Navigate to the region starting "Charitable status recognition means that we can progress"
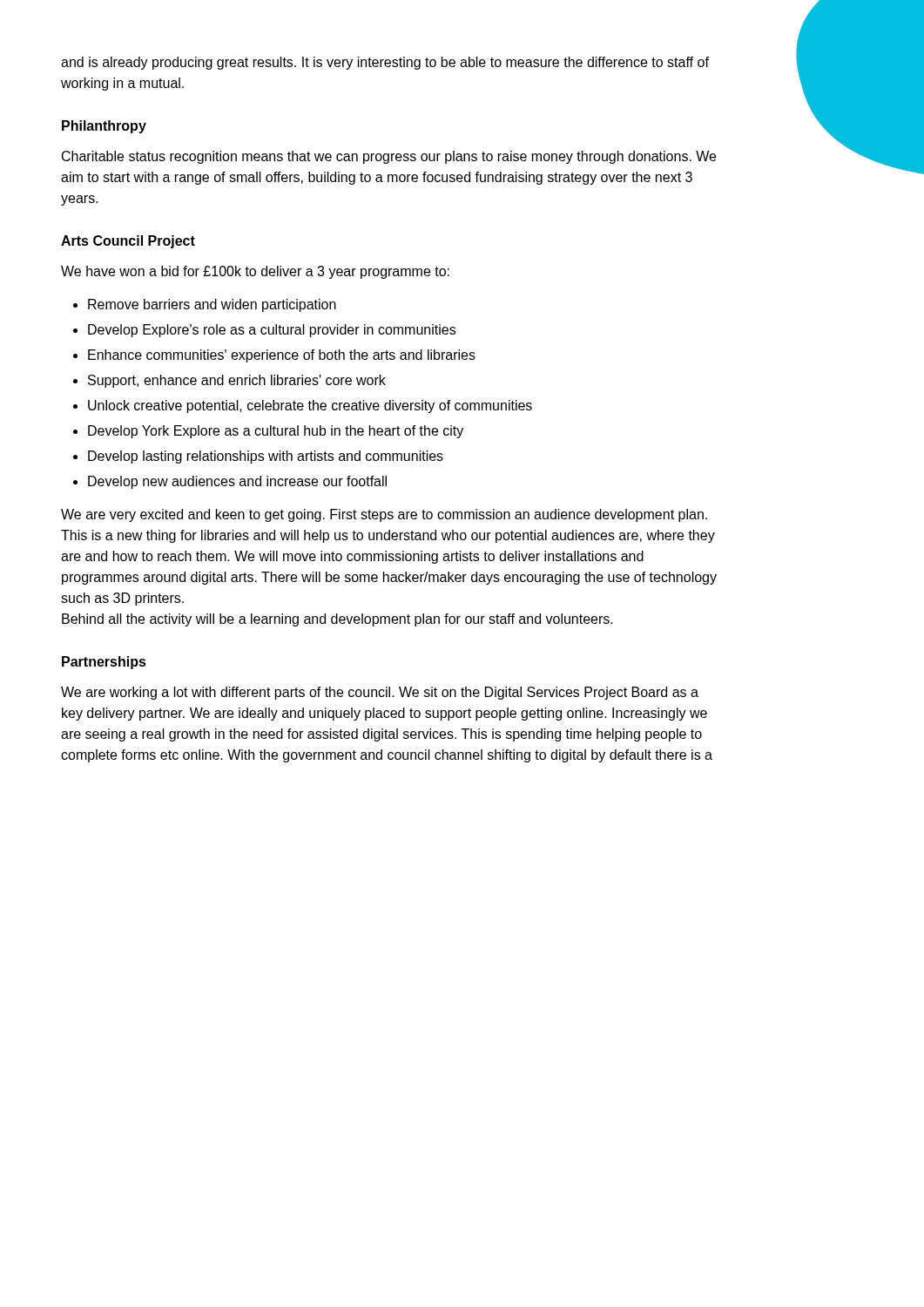The image size is (924, 1307). [392, 178]
